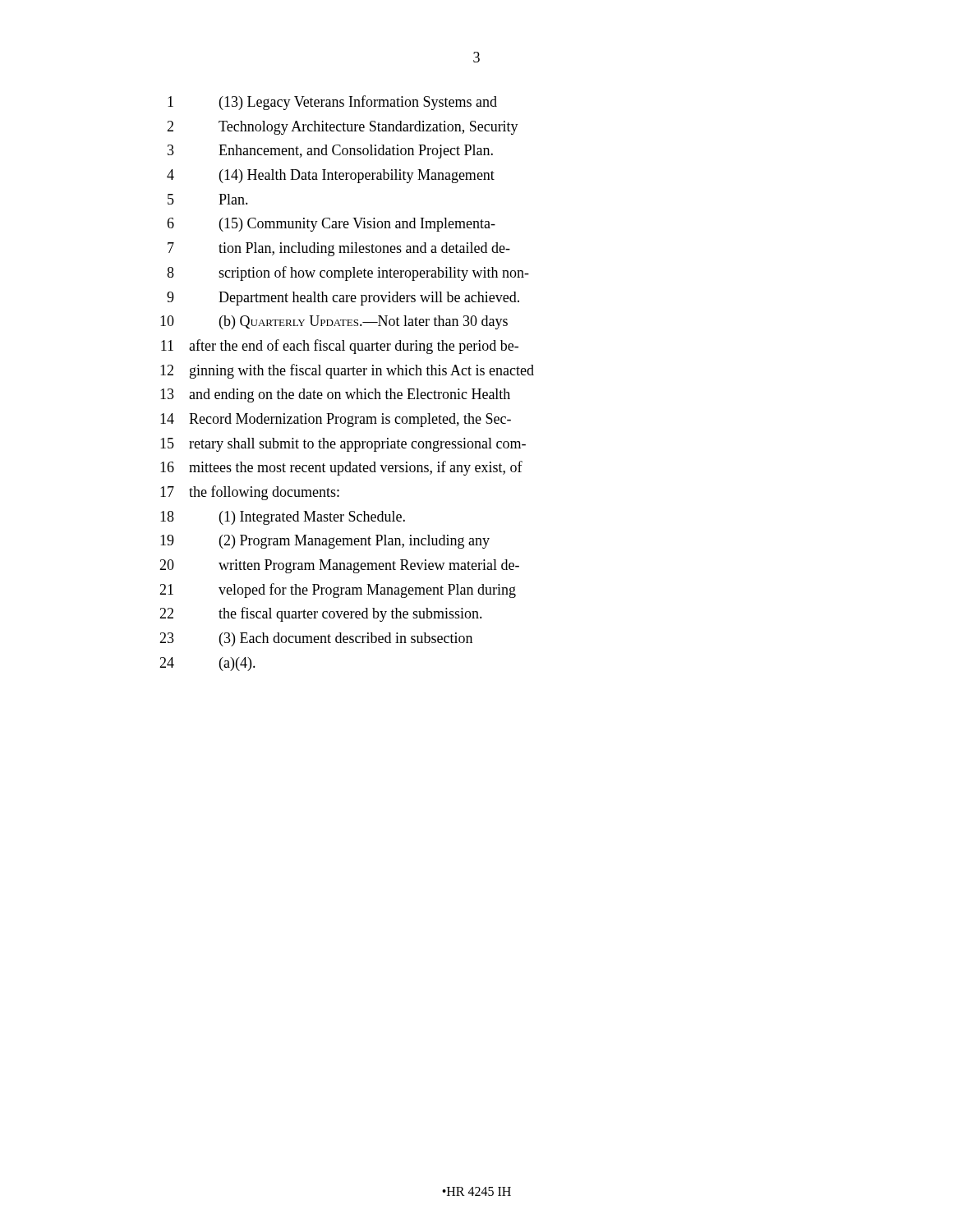This screenshot has height=1232, width=953.
Task: Point to the block beginning "4 (14) Health Data"
Action: tap(501, 188)
